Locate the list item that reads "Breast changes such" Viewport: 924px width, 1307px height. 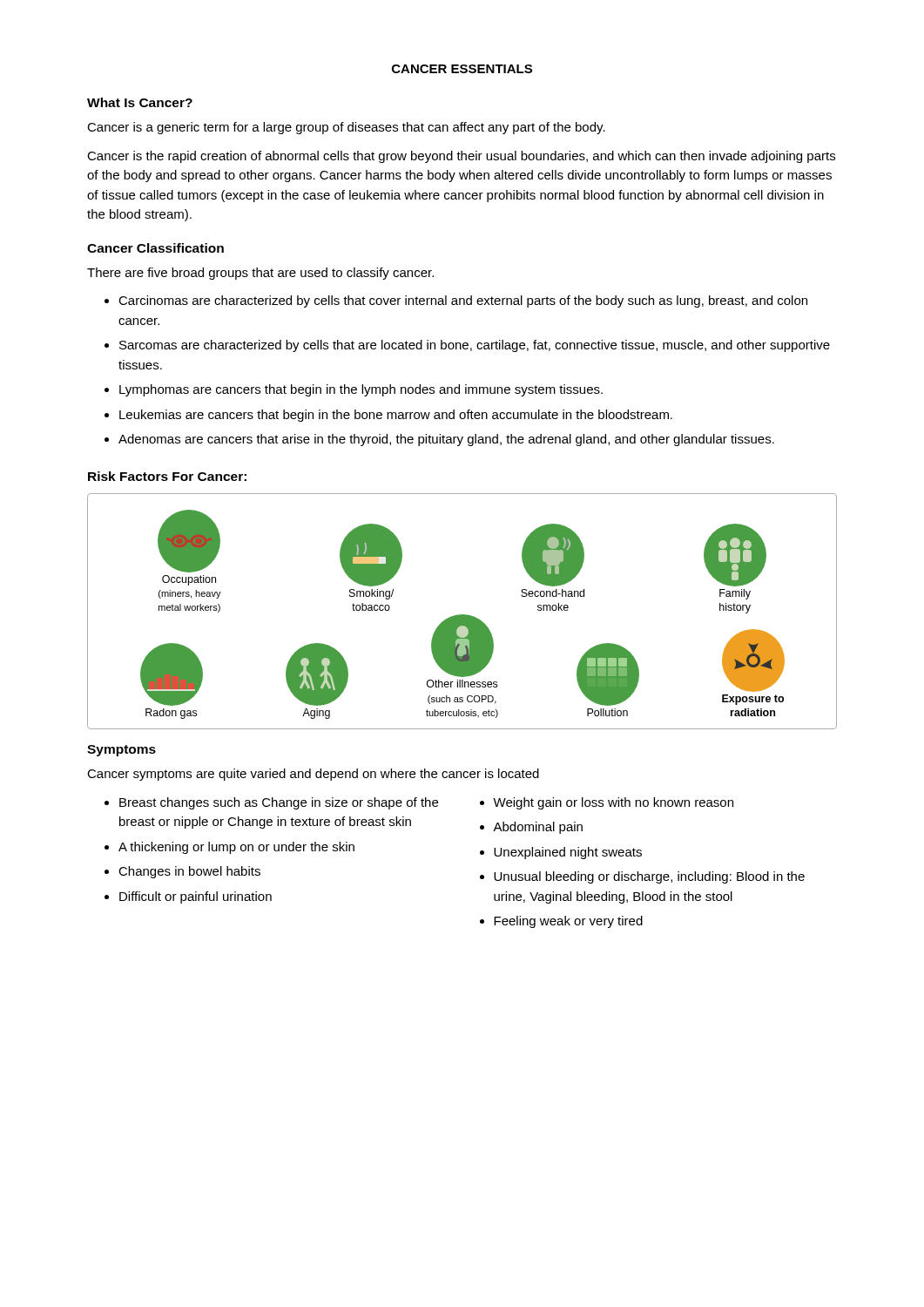pyautogui.click(x=279, y=811)
